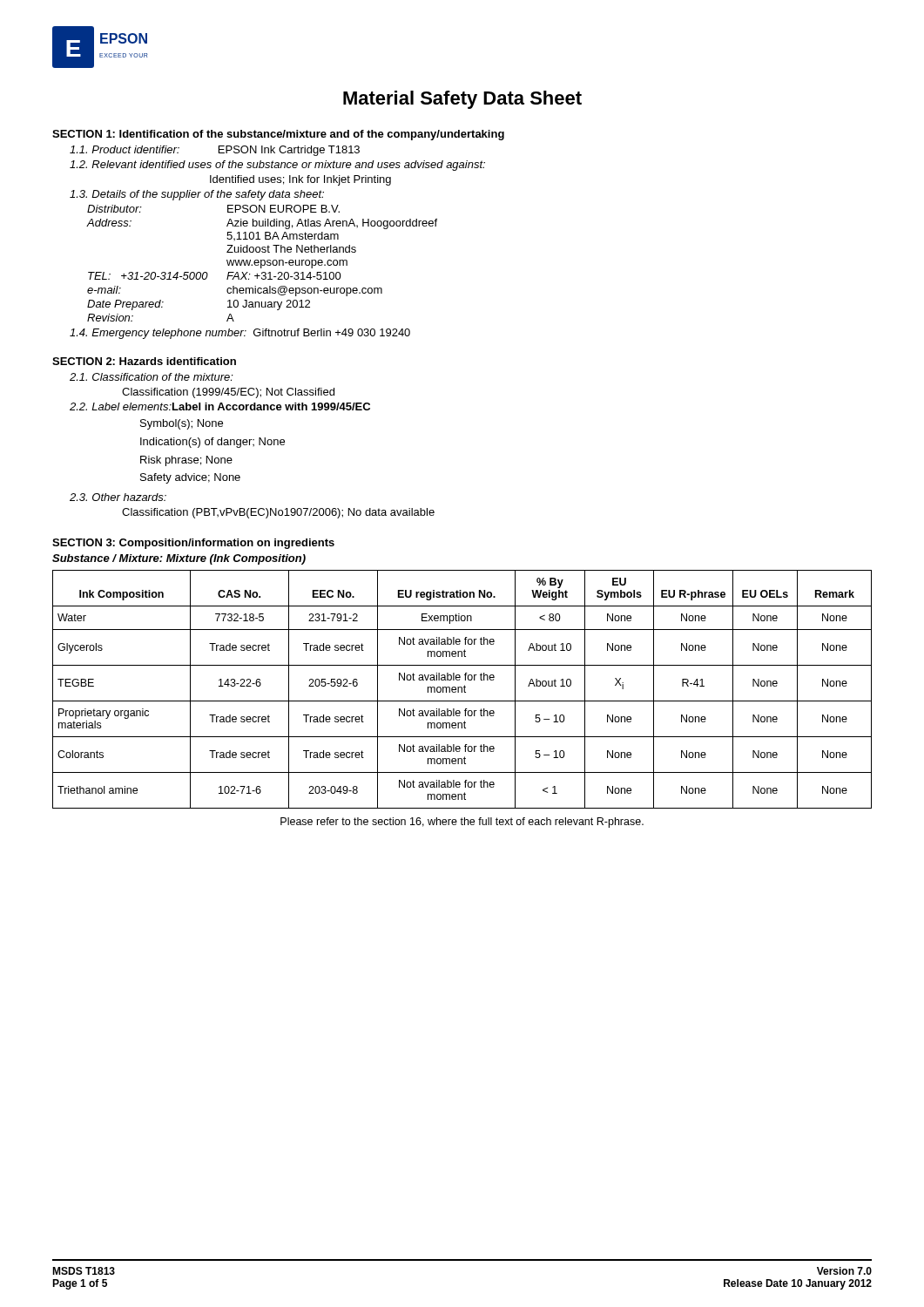Where does it say "SECTION 3: Composition/information on ingredients"?
The height and width of the screenshot is (1307, 924).
(193, 543)
